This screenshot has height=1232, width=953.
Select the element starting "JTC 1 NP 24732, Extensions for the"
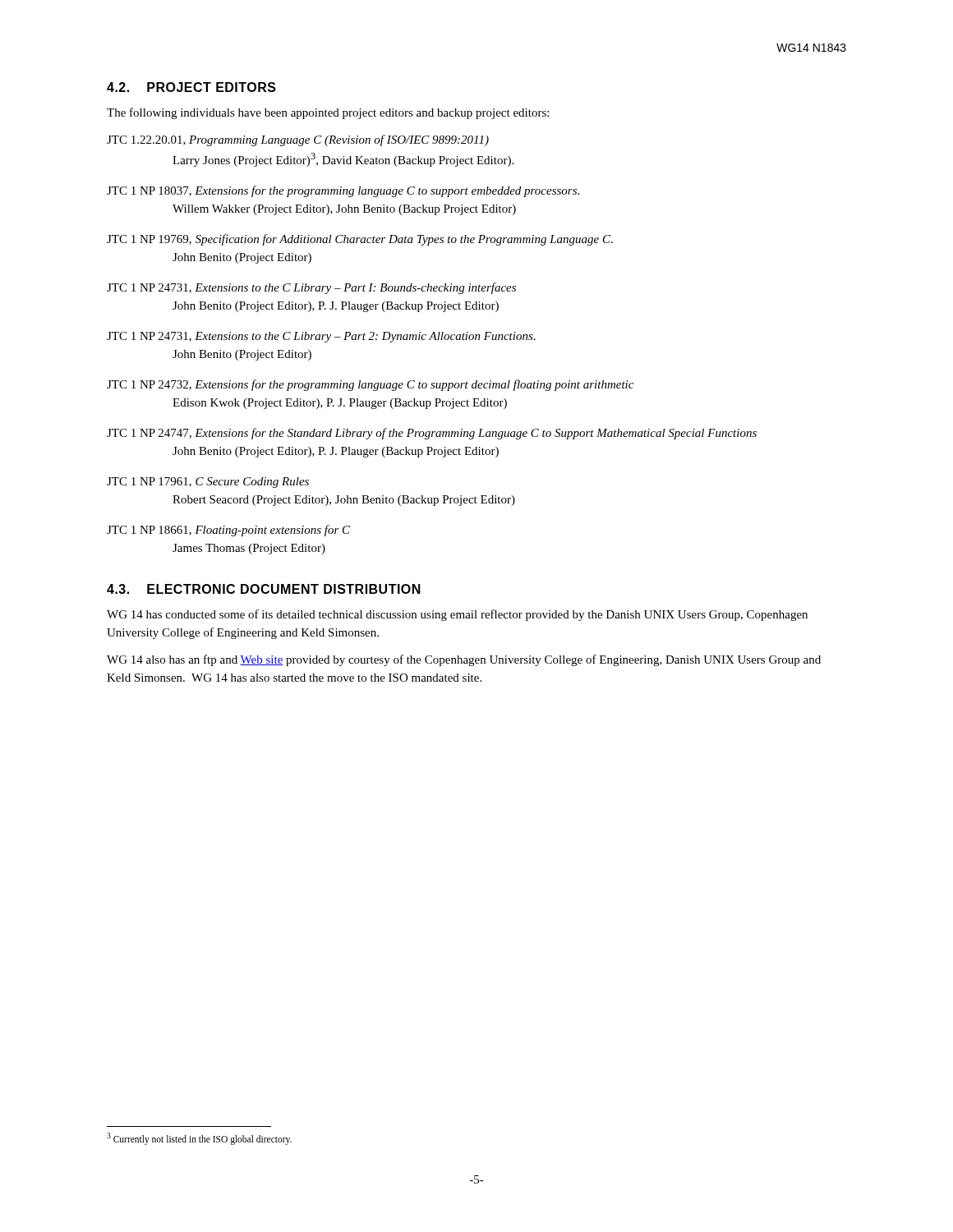click(476, 393)
